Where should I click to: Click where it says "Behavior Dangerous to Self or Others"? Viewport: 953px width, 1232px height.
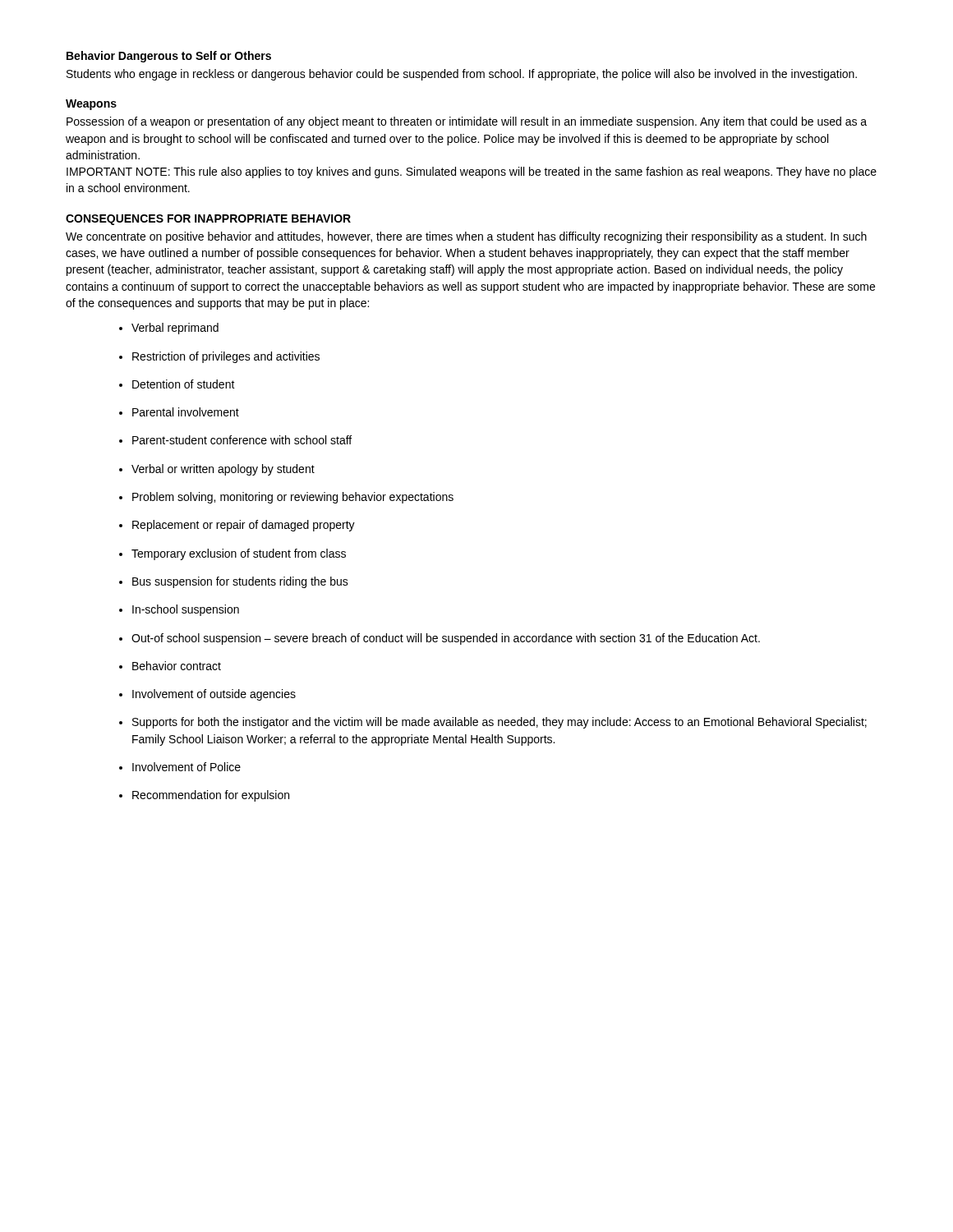pos(169,56)
